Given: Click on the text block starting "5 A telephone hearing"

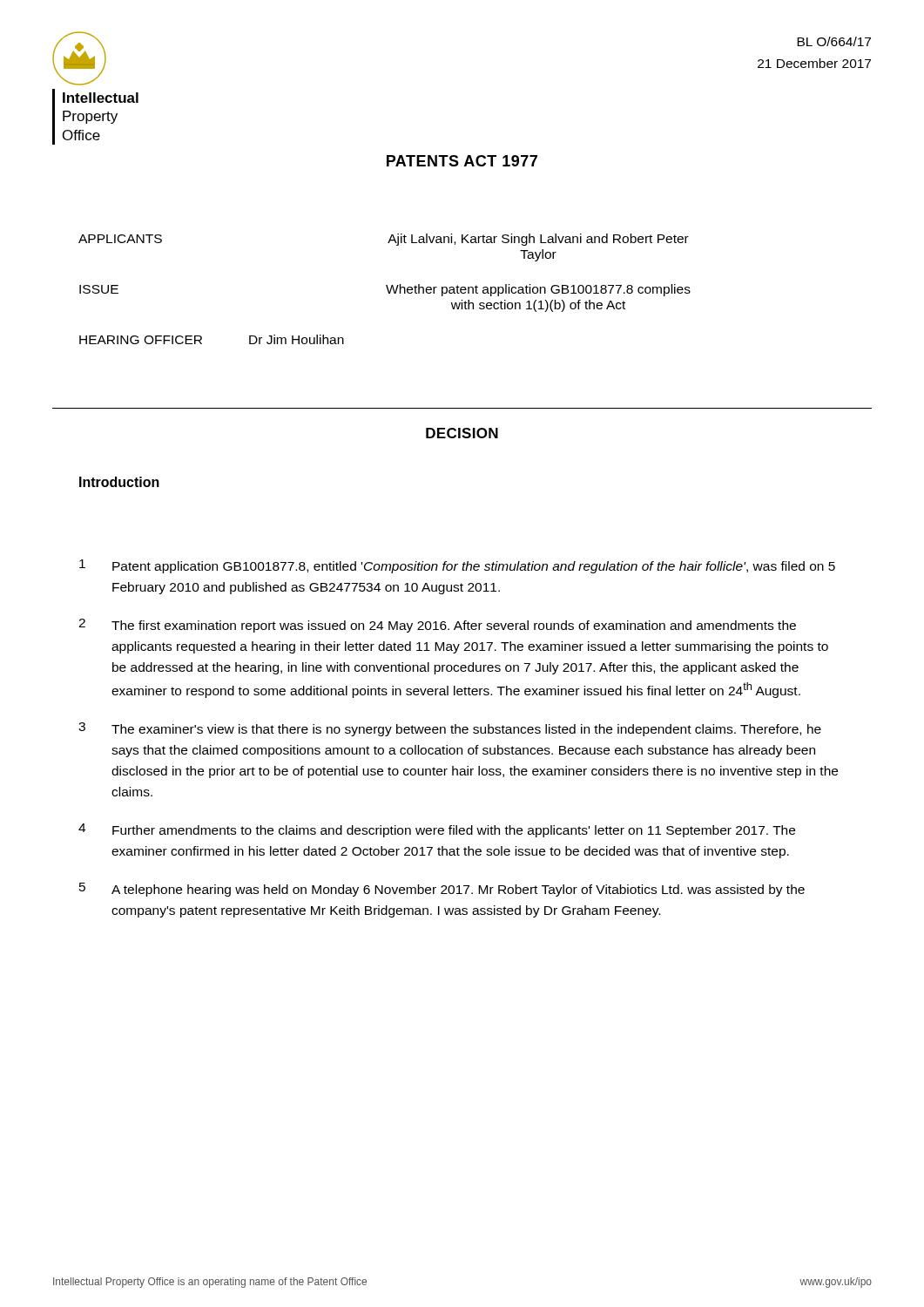Looking at the screenshot, I should click(x=462, y=900).
